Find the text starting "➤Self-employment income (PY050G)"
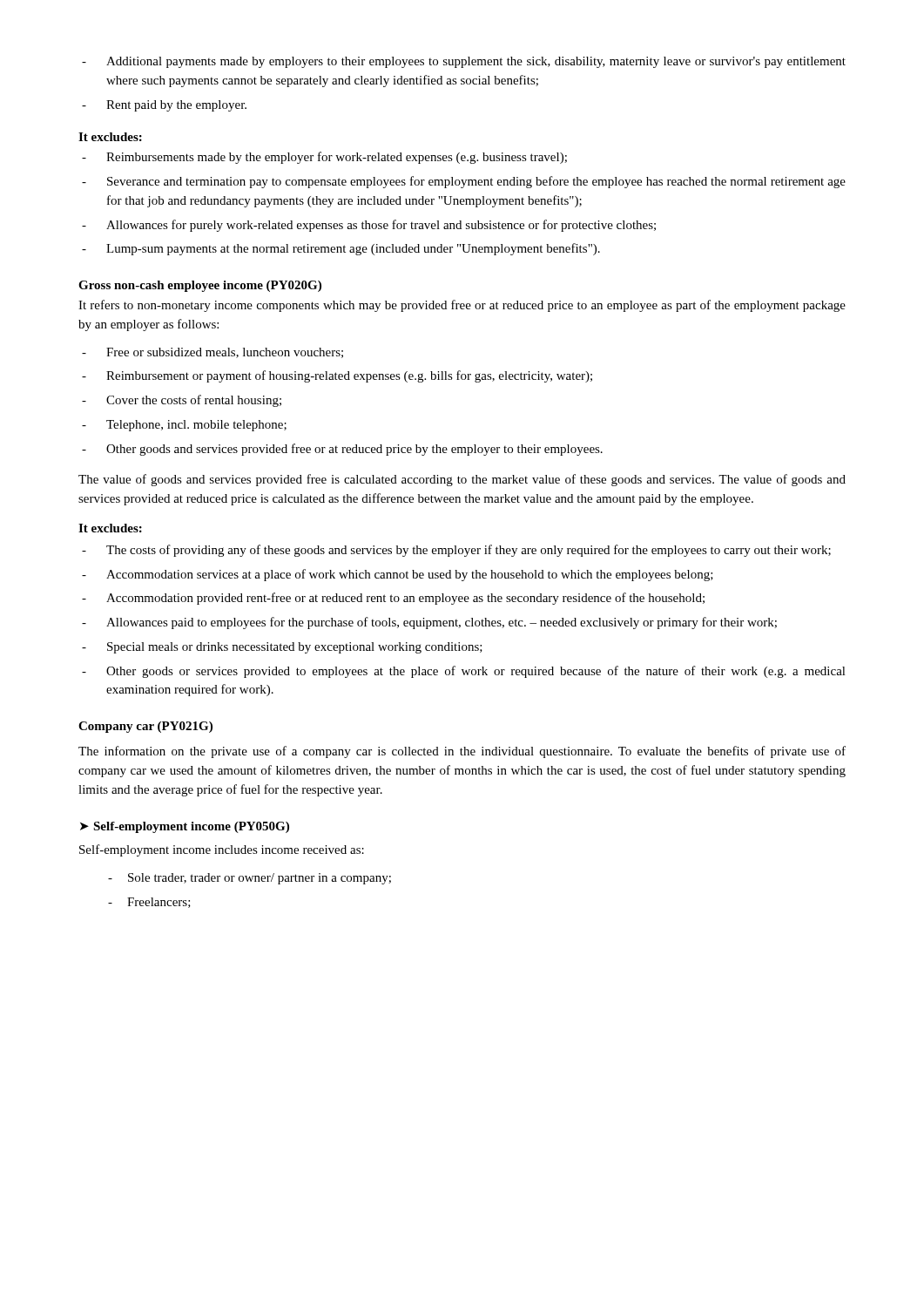924x1307 pixels. 184,826
